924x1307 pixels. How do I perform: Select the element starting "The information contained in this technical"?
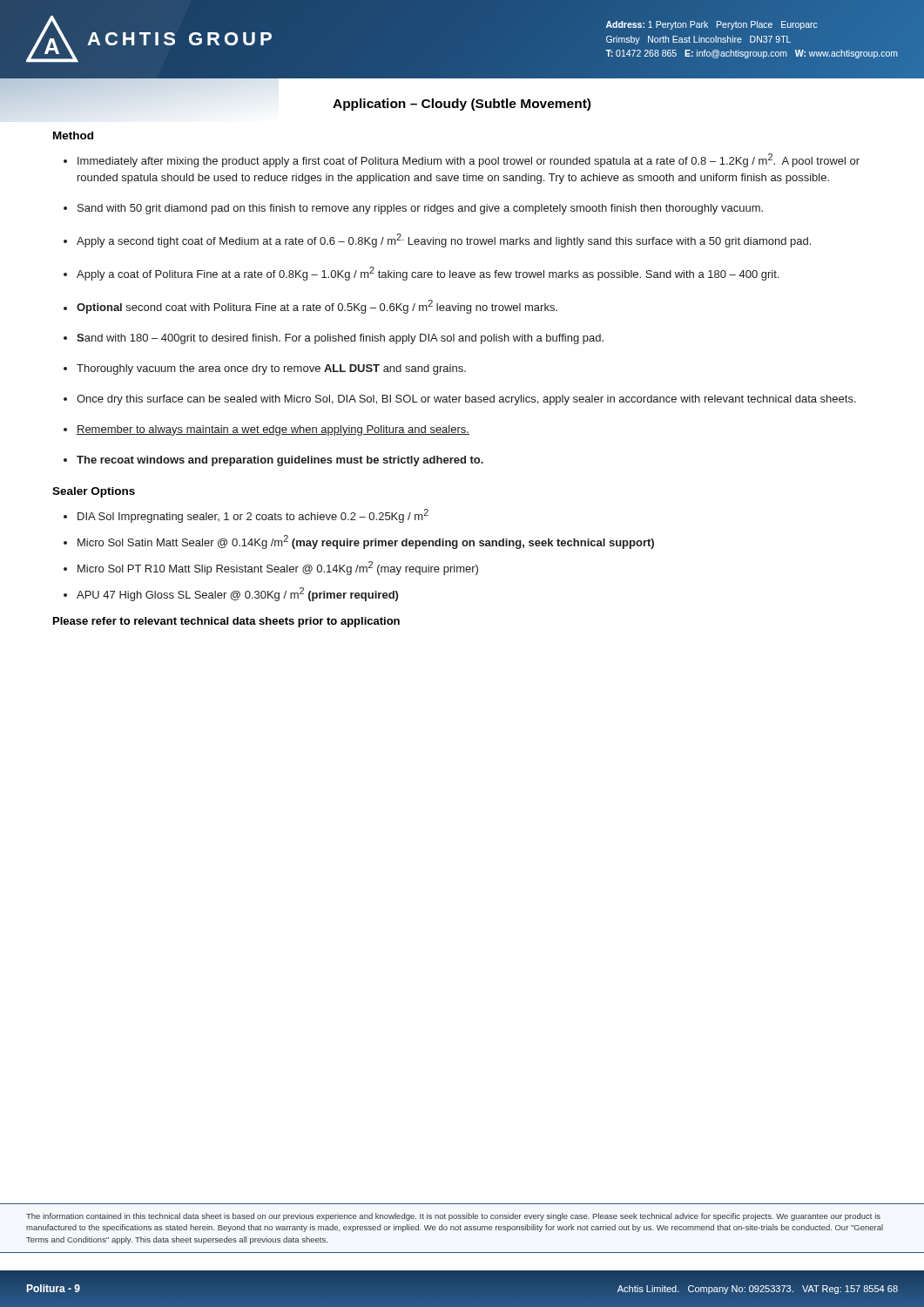coord(455,1228)
